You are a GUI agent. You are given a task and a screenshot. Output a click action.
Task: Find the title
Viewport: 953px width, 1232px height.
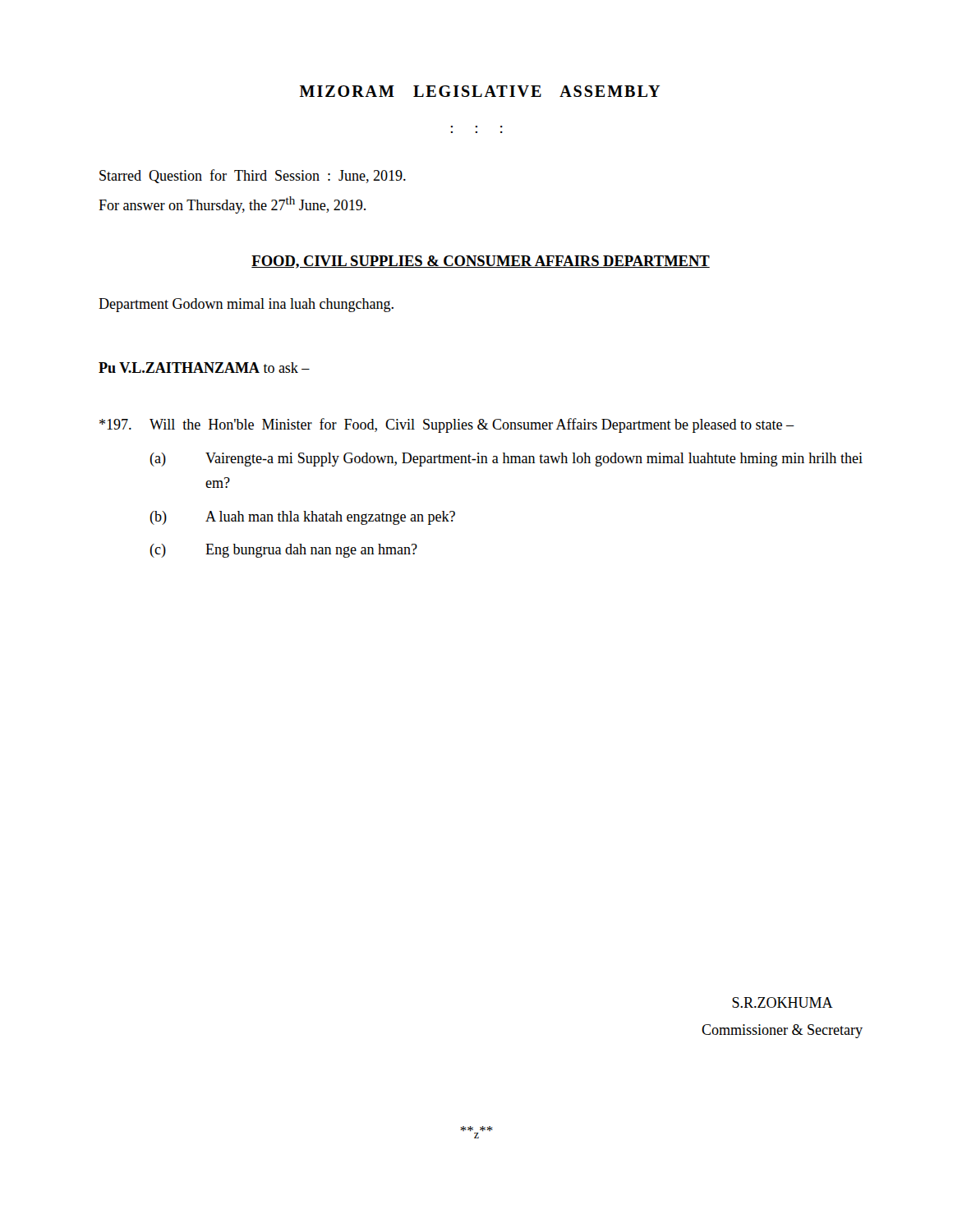point(481,91)
